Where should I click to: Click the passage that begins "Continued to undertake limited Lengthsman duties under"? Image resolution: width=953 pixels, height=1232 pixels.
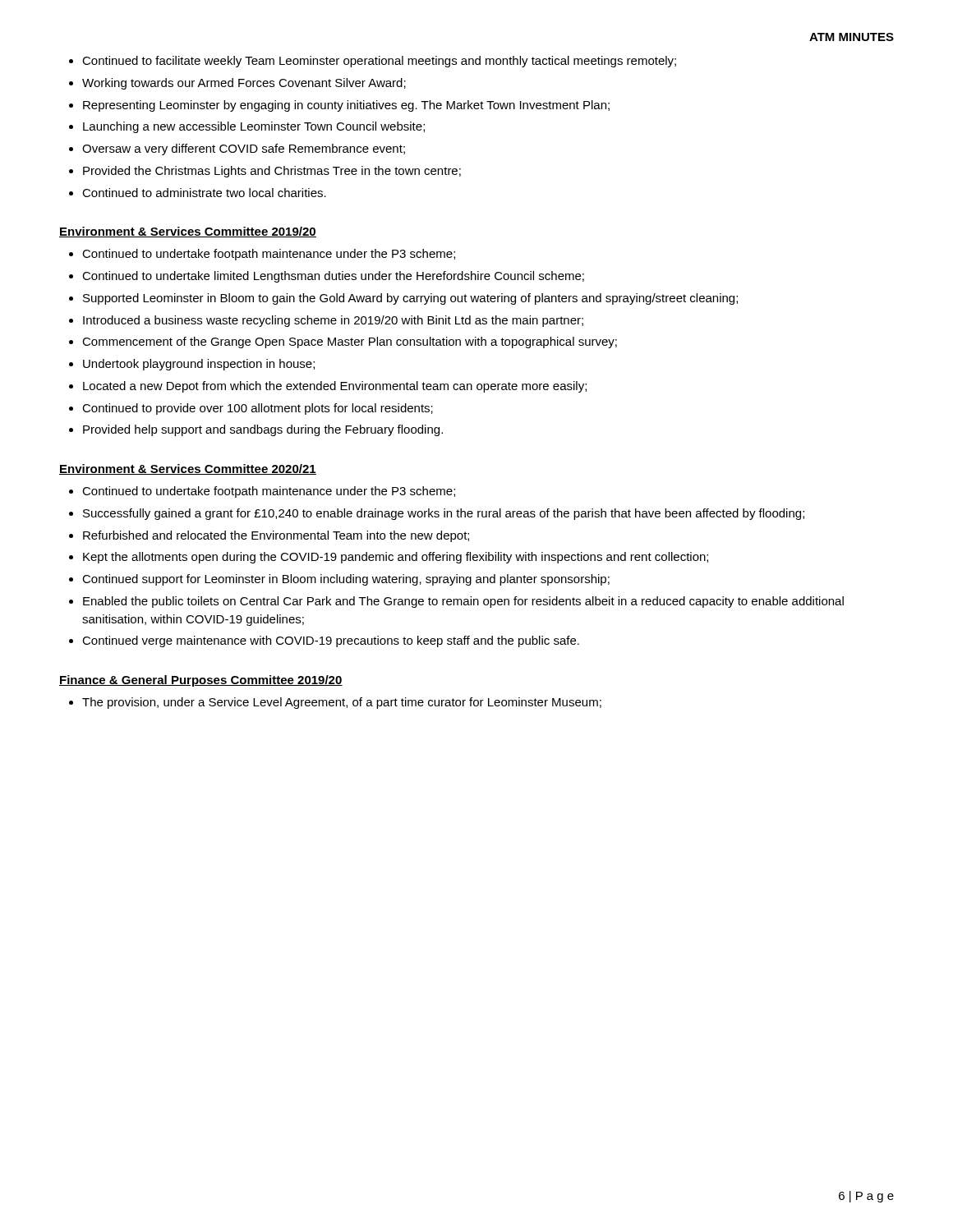point(334,276)
